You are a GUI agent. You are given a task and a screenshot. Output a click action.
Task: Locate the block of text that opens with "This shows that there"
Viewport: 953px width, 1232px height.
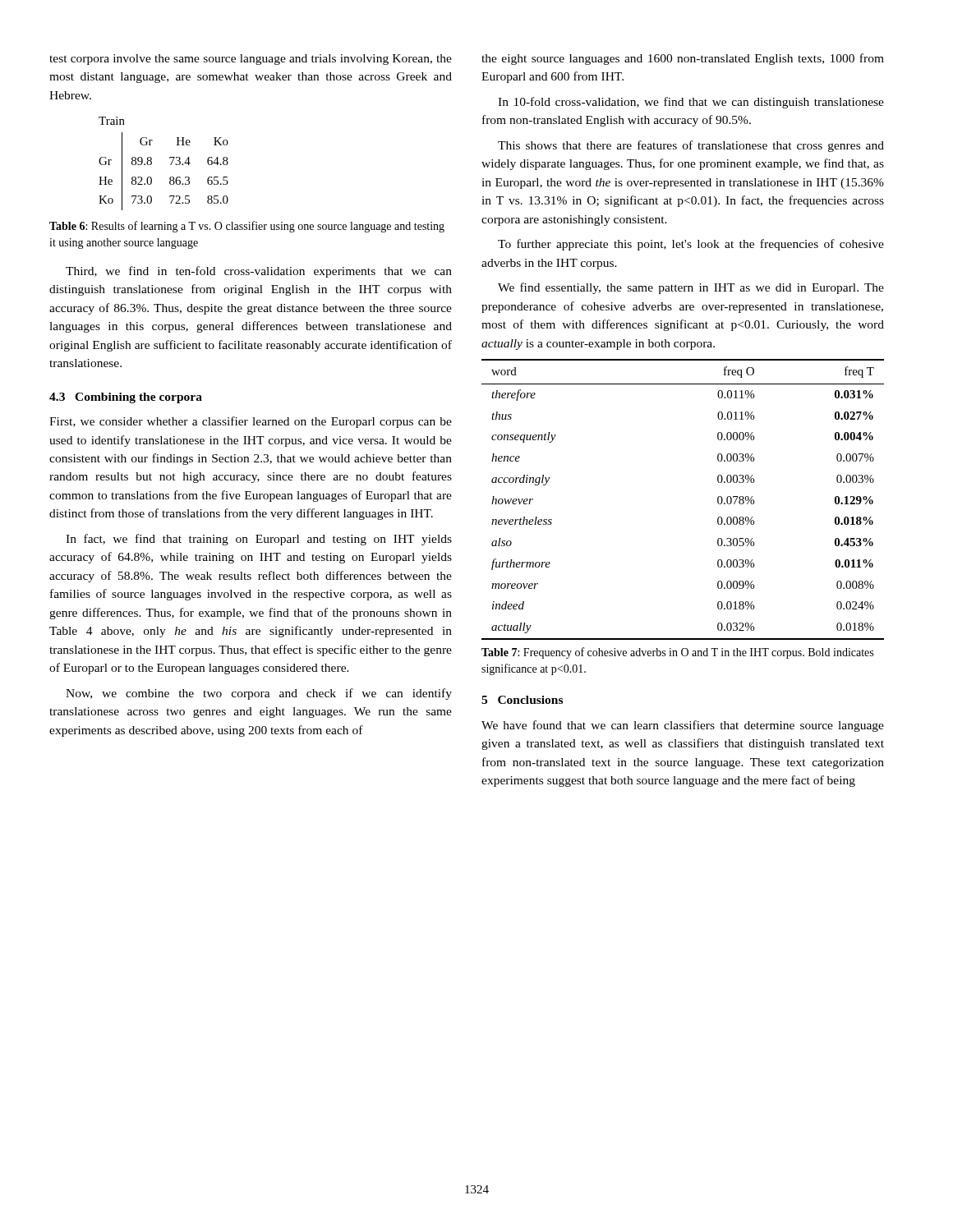[683, 182]
